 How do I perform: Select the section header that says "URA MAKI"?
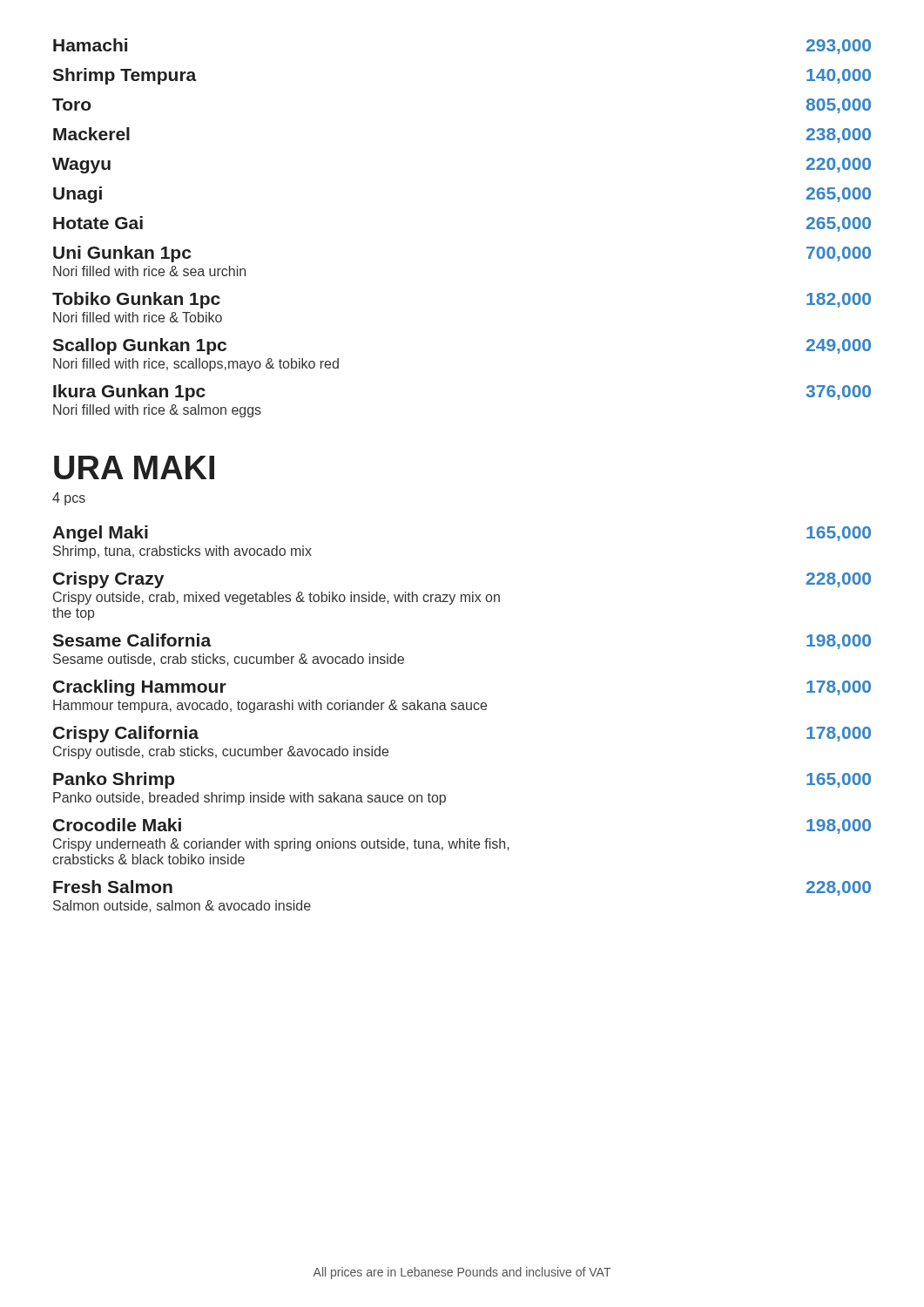[134, 467]
